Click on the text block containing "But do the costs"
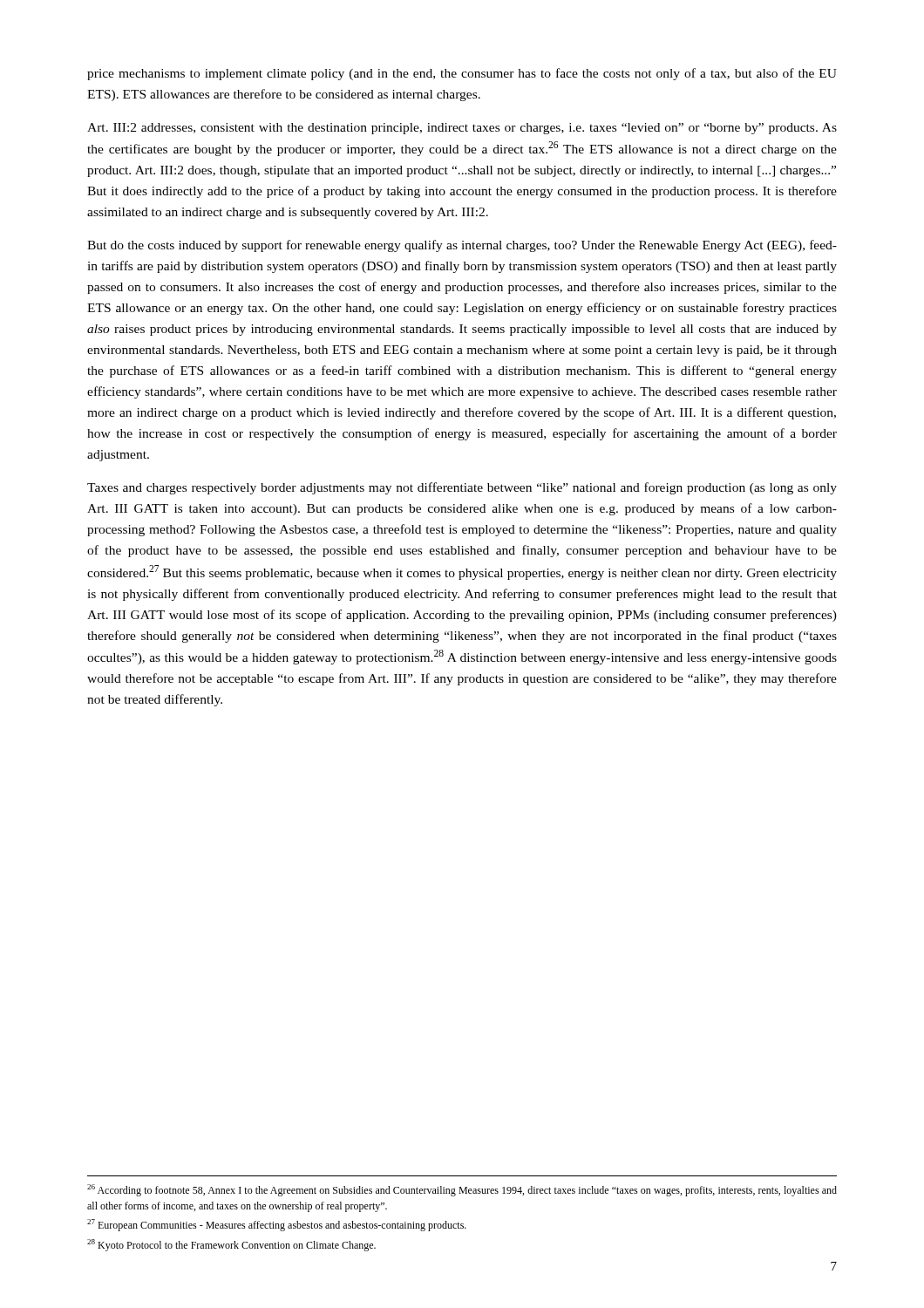Viewport: 924px width, 1308px height. click(462, 350)
